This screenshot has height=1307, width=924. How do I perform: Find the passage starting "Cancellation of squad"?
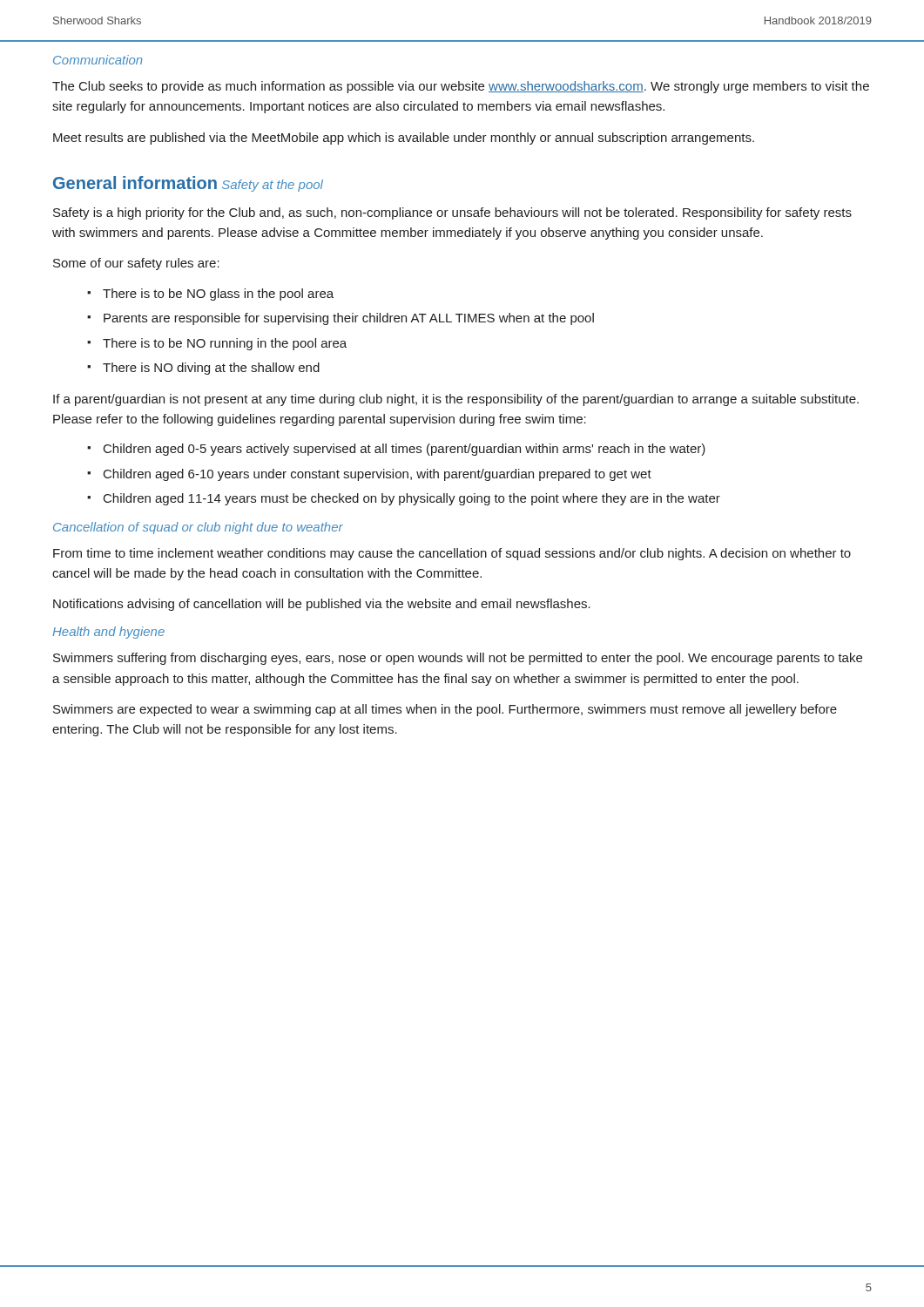198,526
